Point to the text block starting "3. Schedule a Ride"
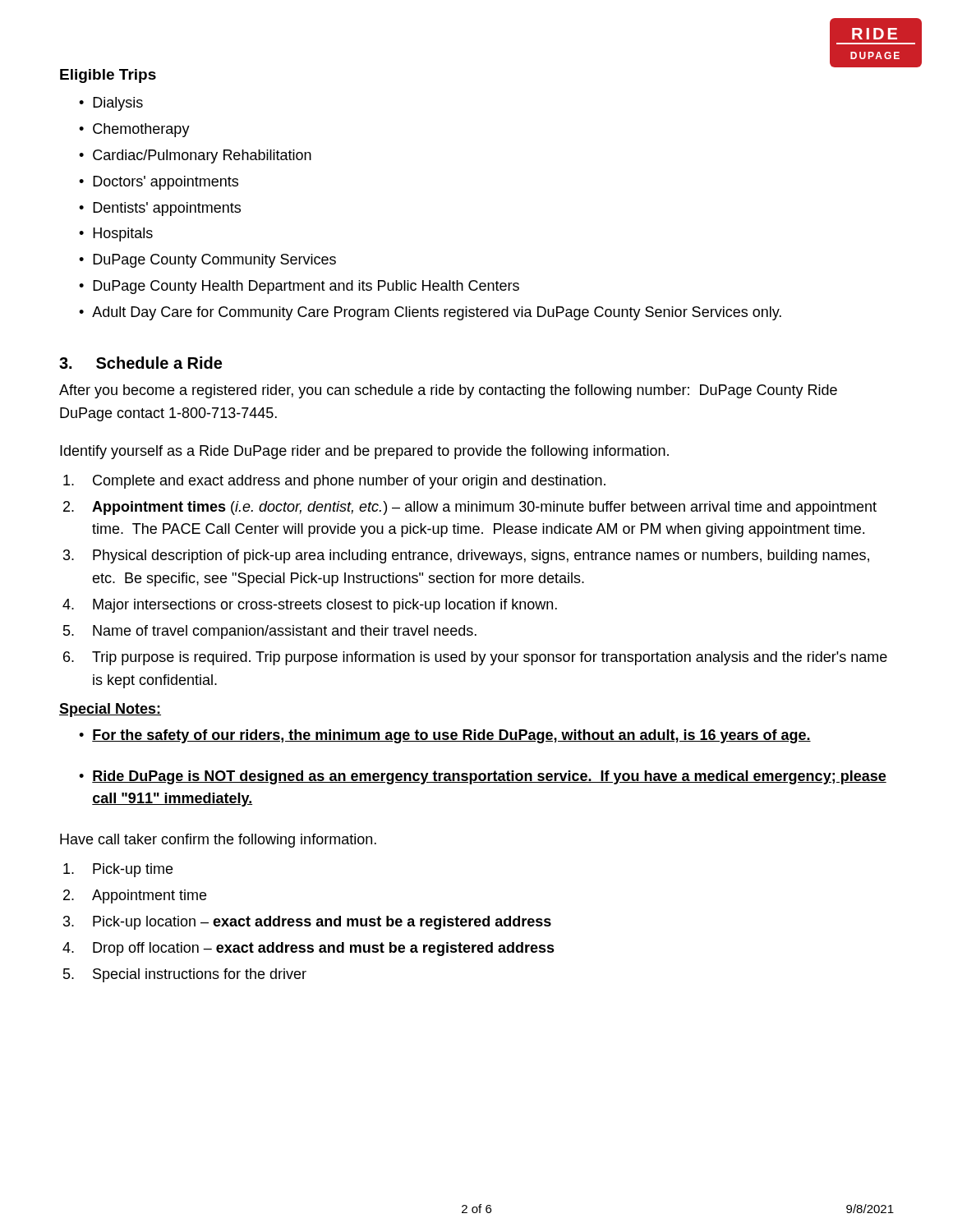 click(141, 363)
